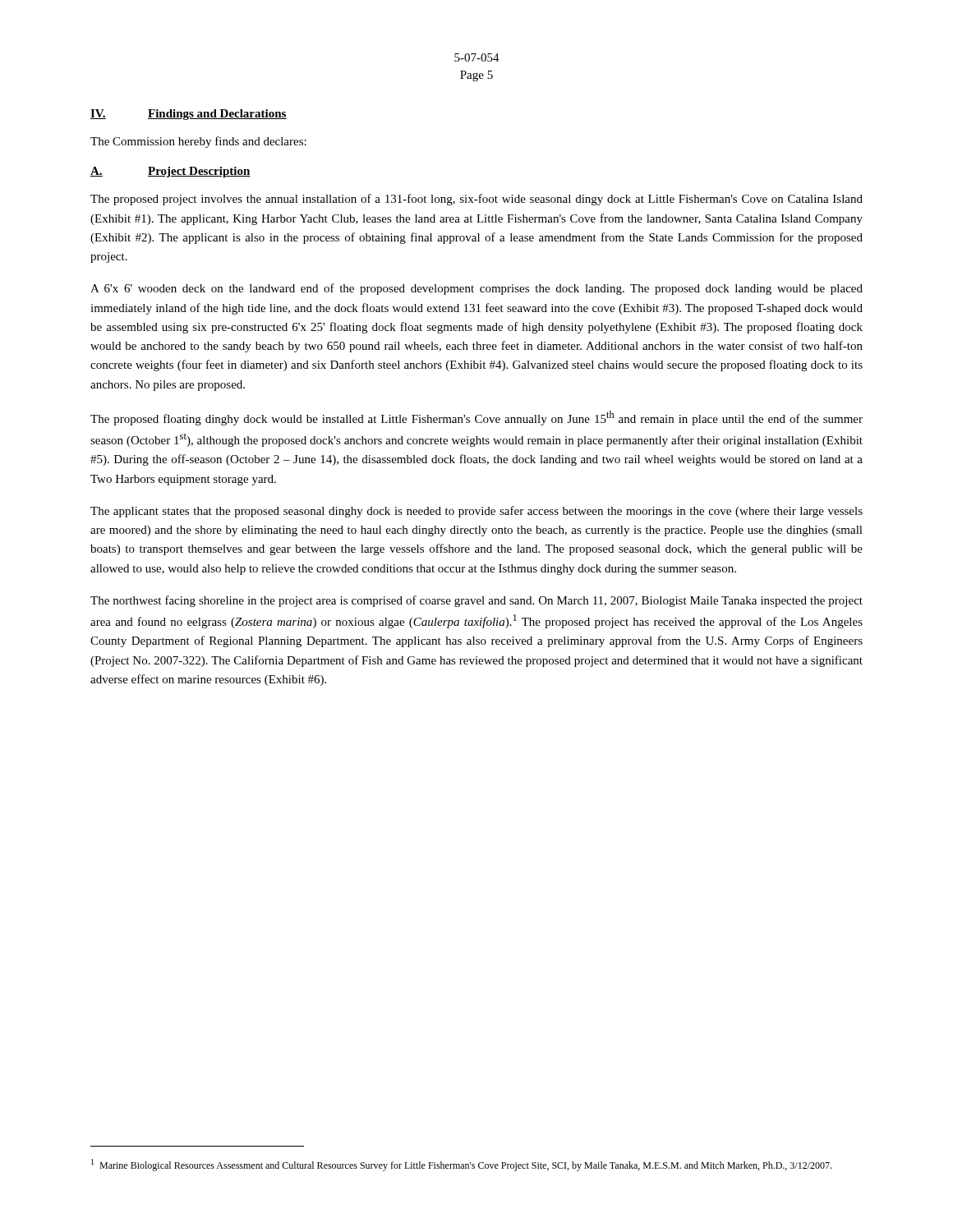Navigate to the region starting "The Commission hereby finds and"
The image size is (953, 1232).
coord(198,142)
